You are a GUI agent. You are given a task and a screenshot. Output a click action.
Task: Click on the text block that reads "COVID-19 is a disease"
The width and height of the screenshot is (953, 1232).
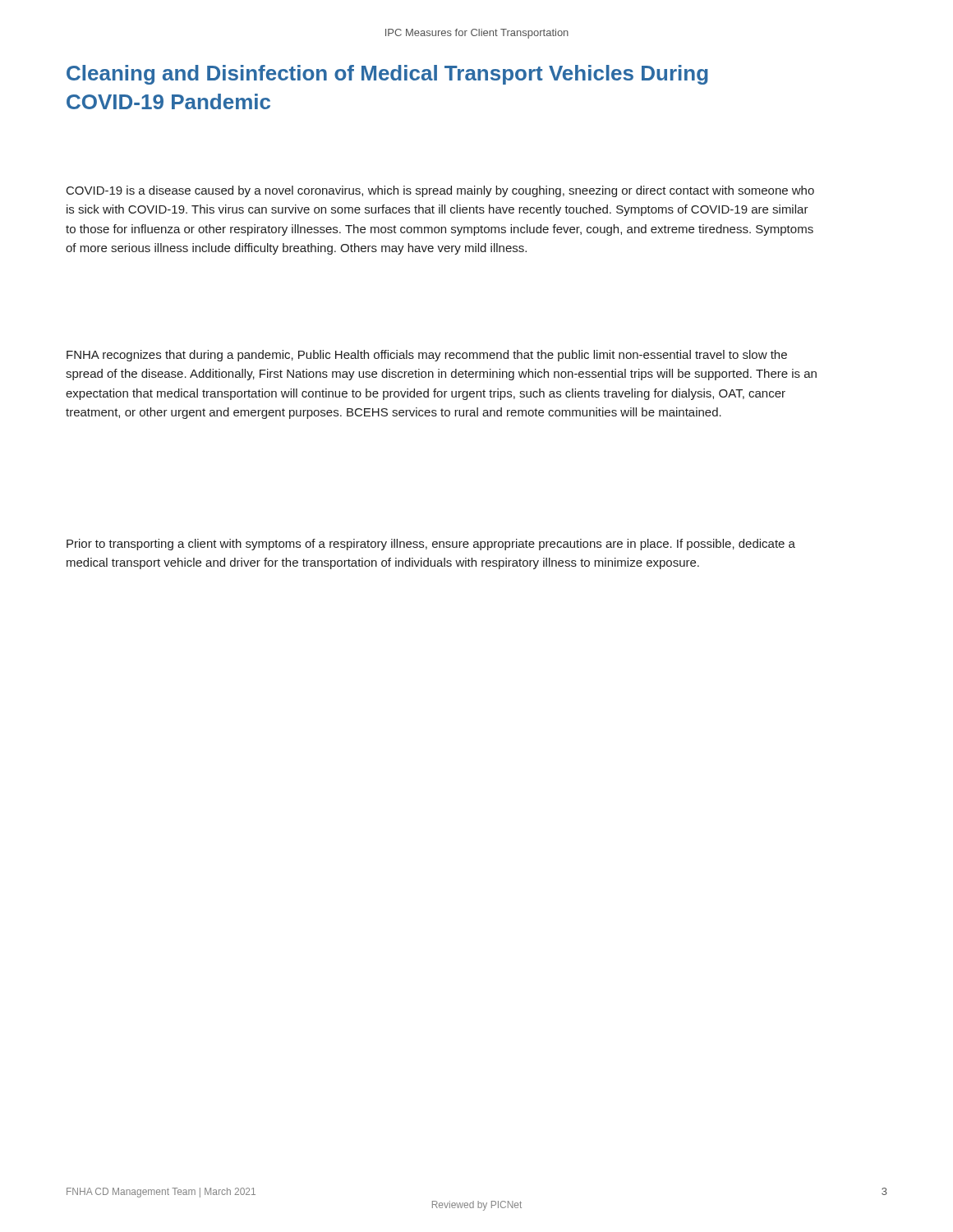(x=444, y=219)
